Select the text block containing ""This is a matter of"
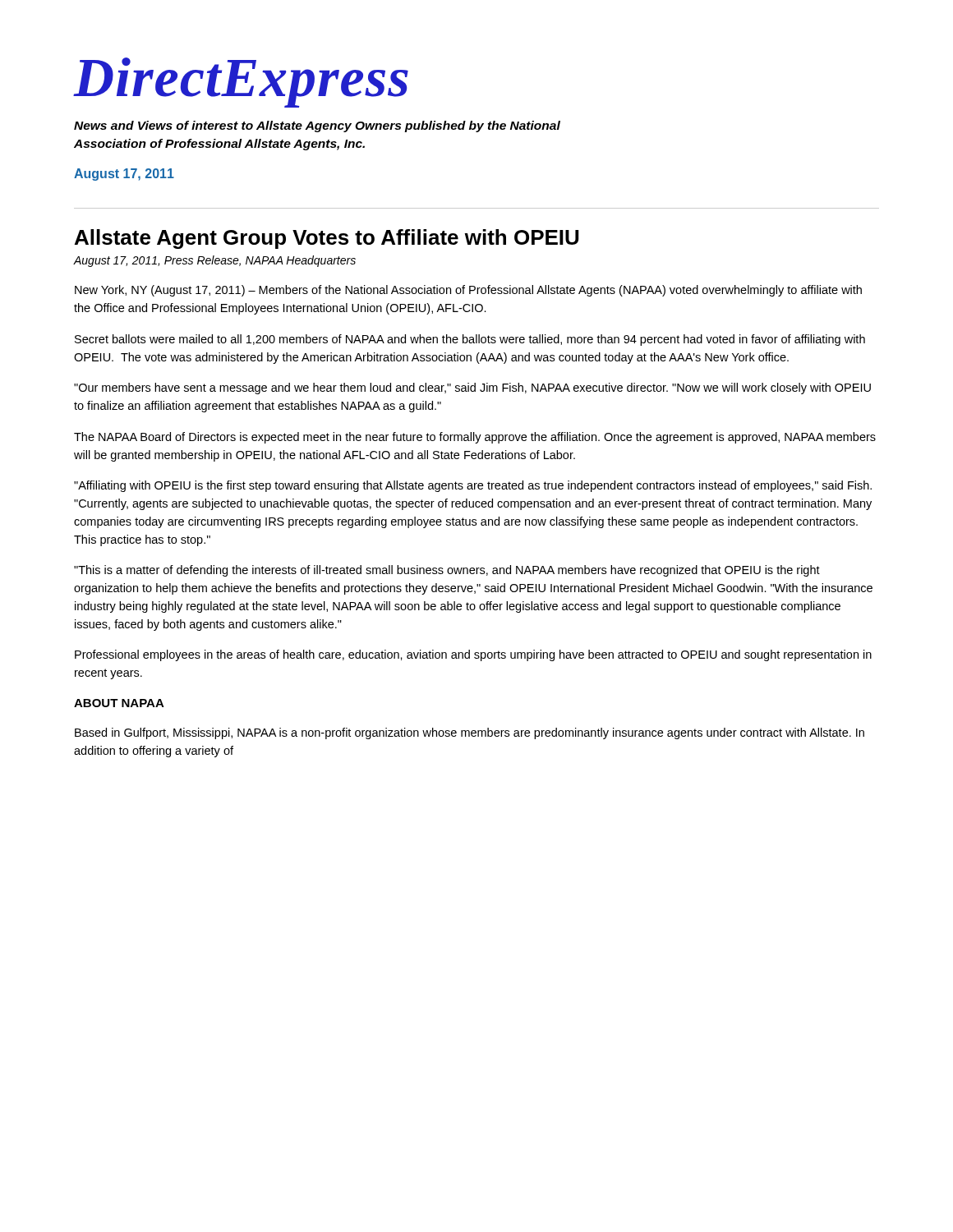Image resolution: width=953 pixels, height=1232 pixels. click(x=473, y=597)
